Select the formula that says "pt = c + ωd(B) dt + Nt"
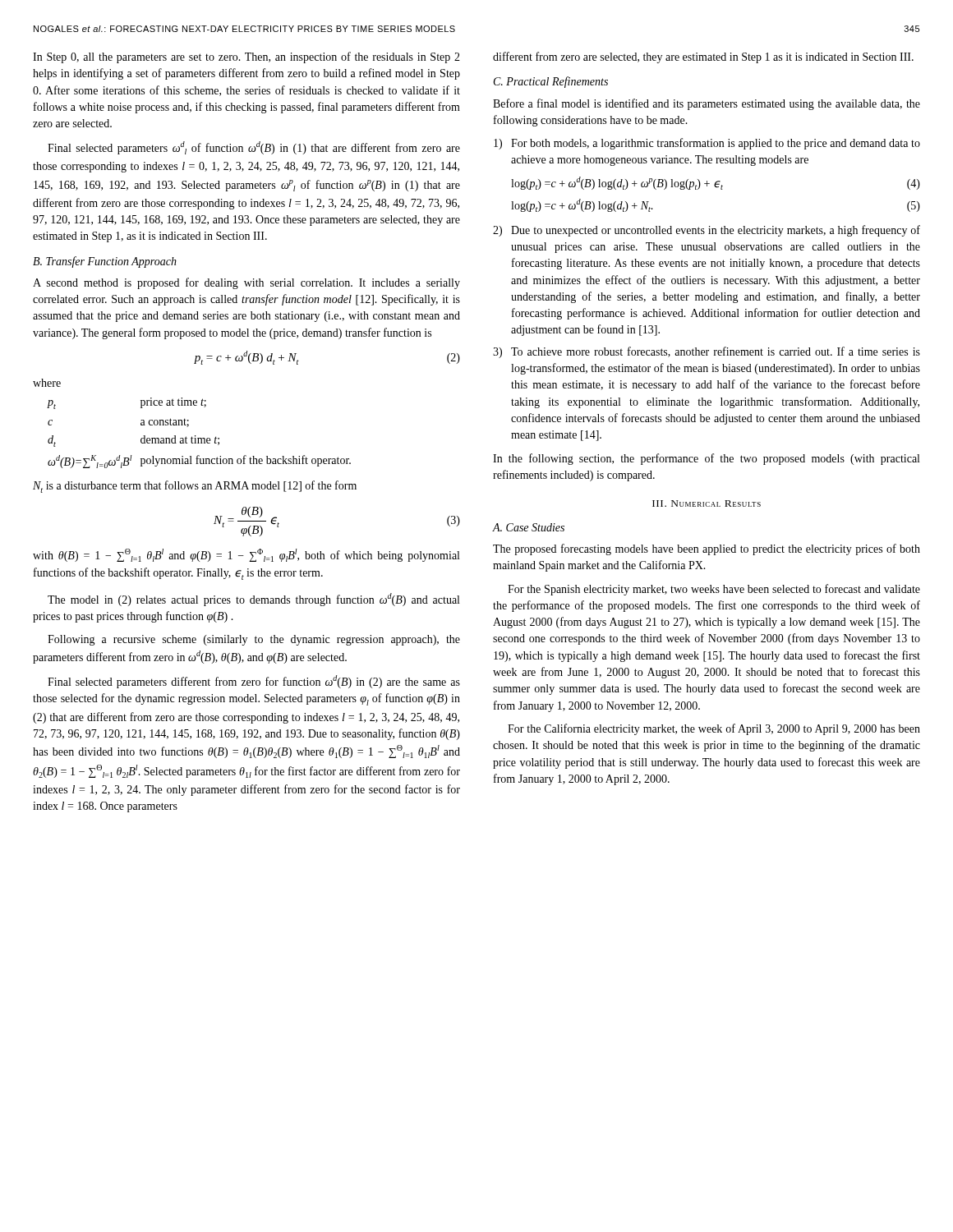Screen dimensions: 1232x953 (x=242, y=358)
